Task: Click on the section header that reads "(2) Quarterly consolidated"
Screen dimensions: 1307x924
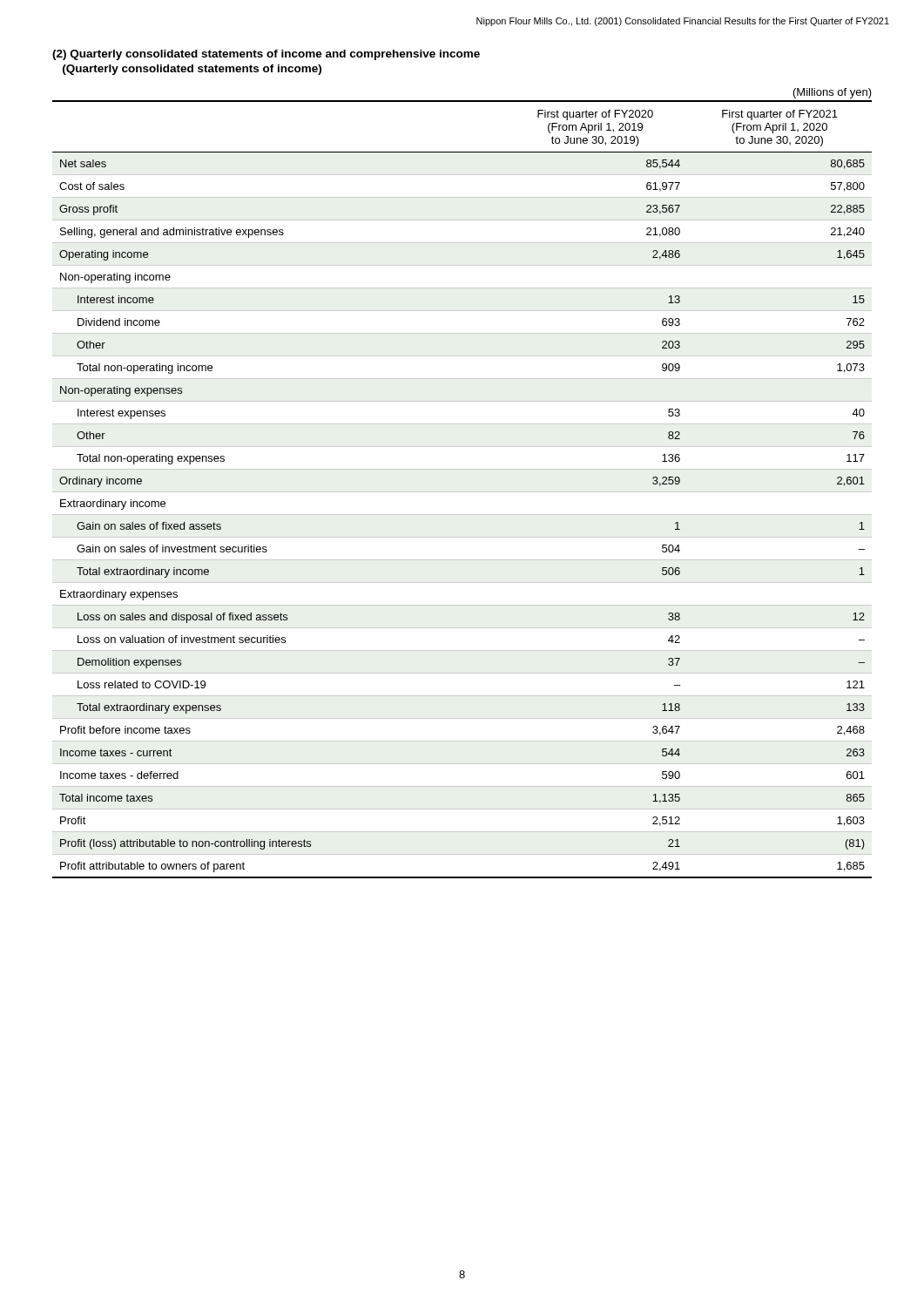Action: pyautogui.click(x=266, y=54)
